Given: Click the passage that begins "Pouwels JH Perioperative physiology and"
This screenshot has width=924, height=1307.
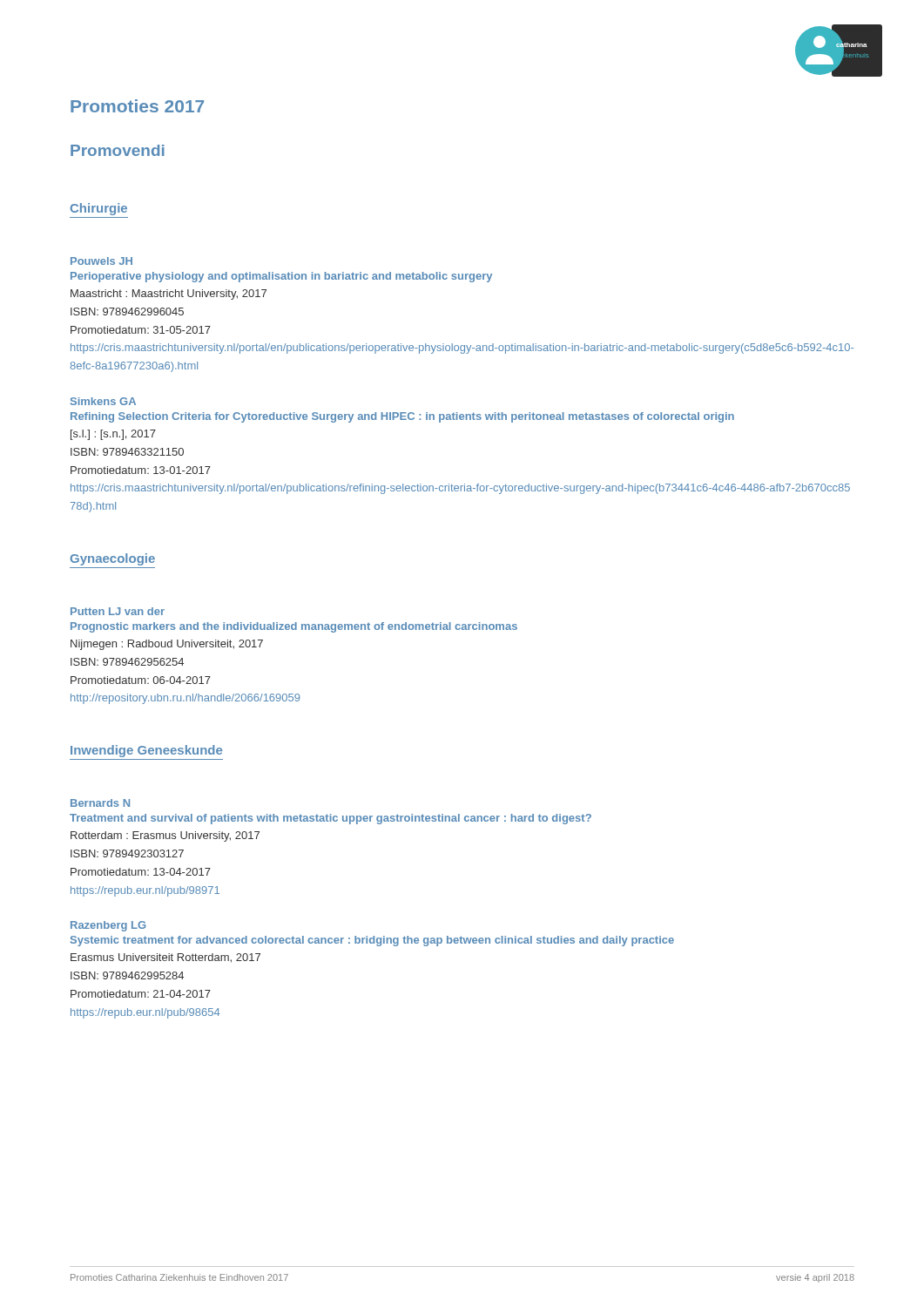Looking at the screenshot, I should 101,261.
